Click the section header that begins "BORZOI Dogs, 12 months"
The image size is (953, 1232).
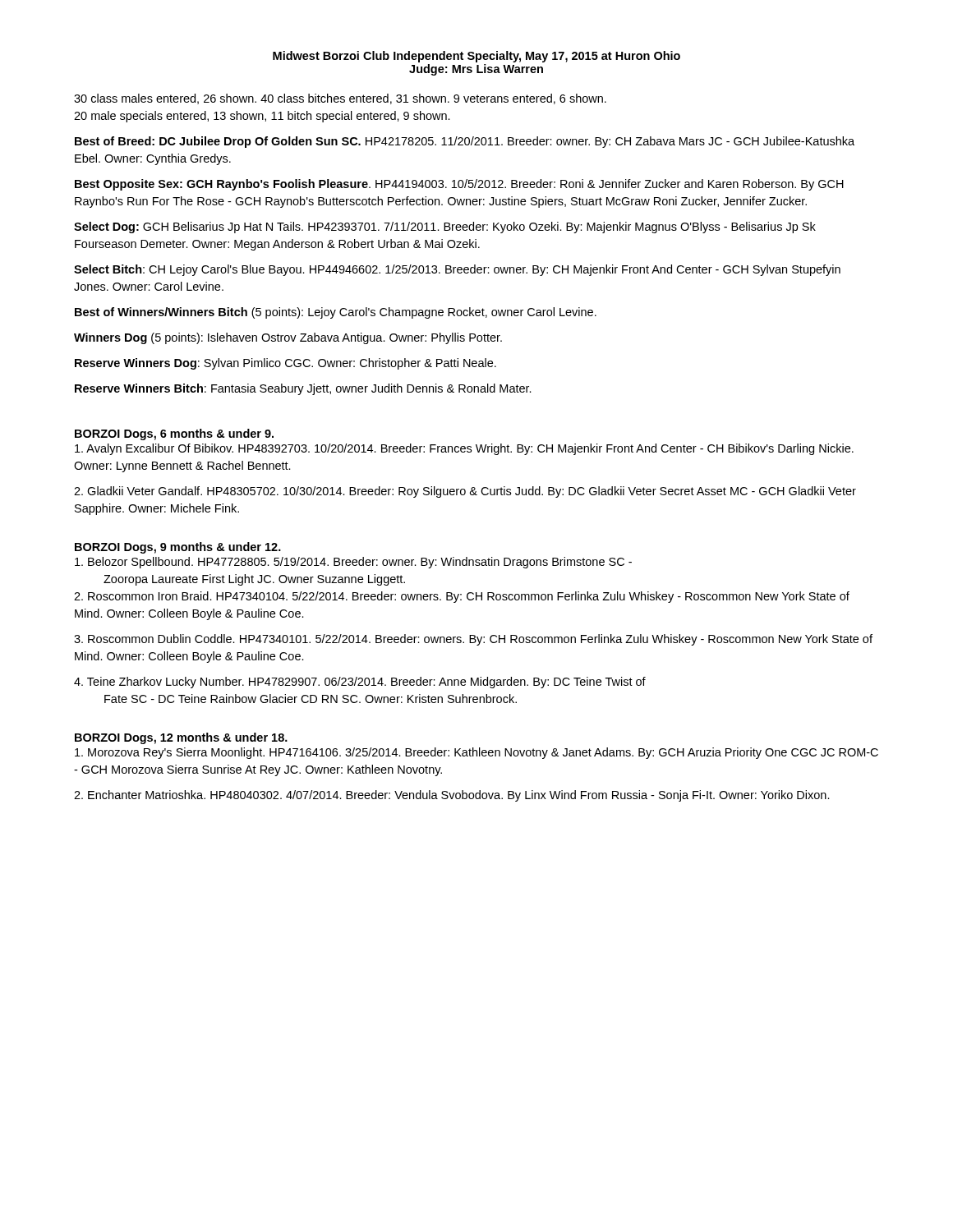pos(181,738)
